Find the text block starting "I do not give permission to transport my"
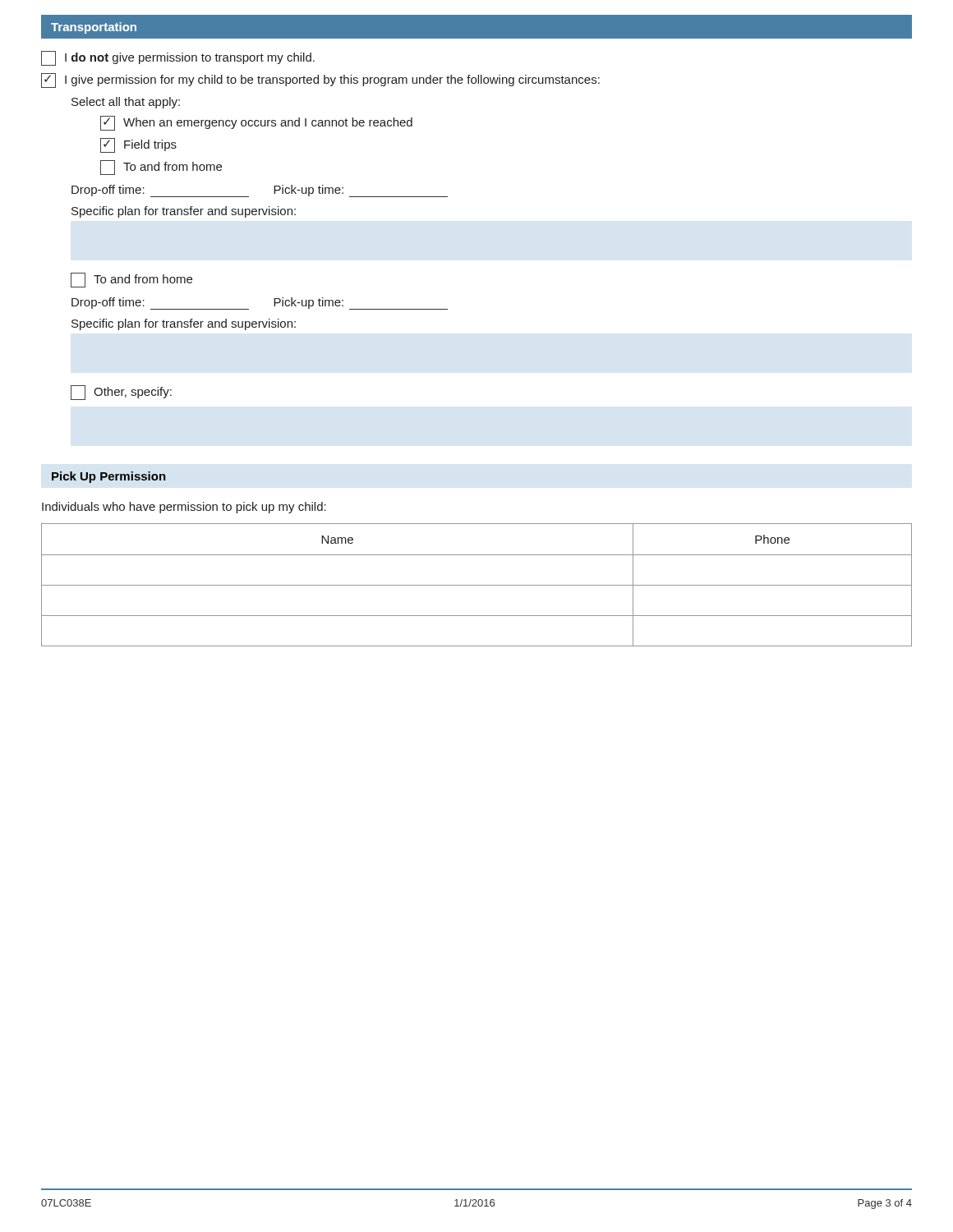Image resolution: width=953 pixels, height=1232 pixels. 178,58
